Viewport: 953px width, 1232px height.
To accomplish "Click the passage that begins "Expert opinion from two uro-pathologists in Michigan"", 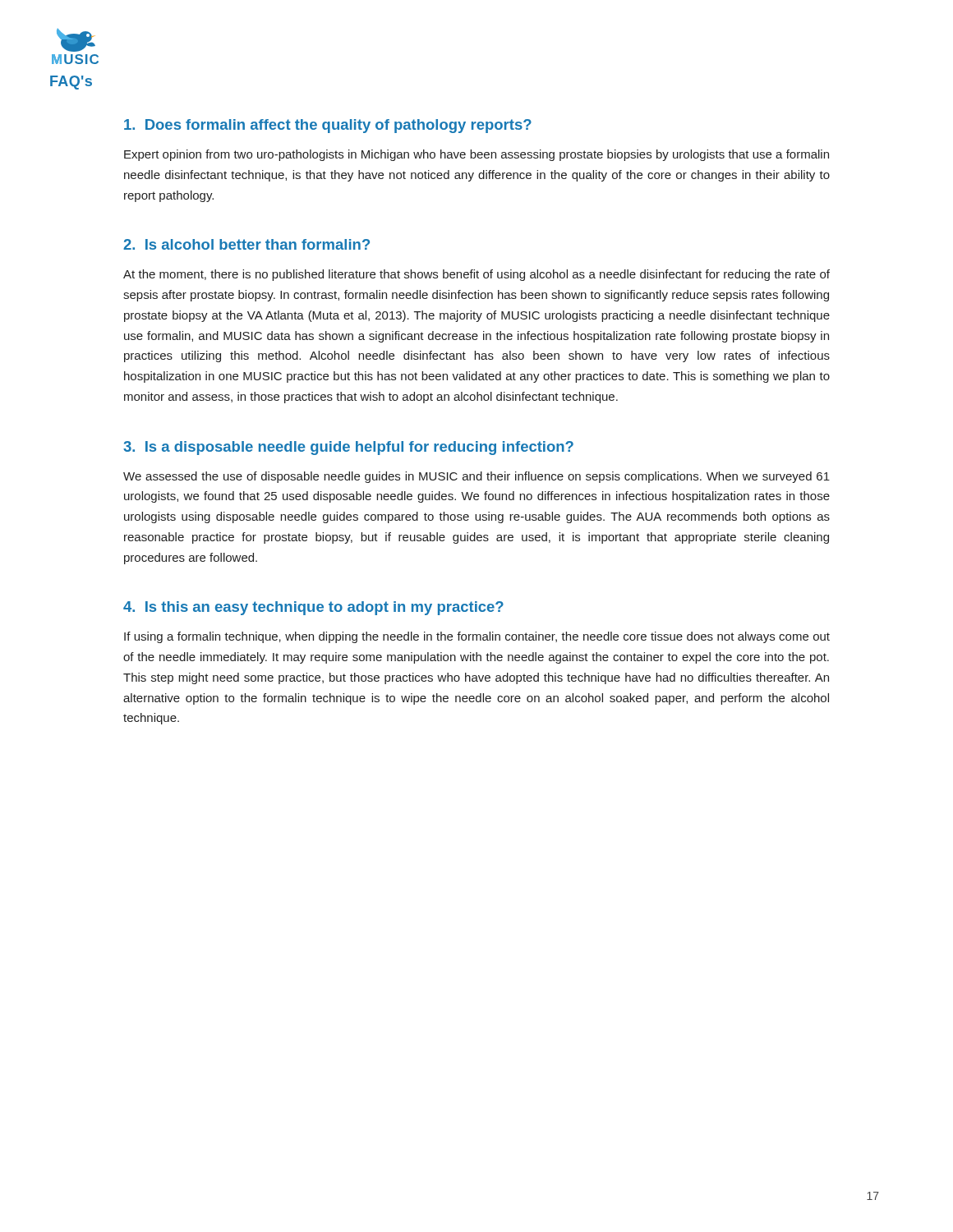I will tap(476, 174).
